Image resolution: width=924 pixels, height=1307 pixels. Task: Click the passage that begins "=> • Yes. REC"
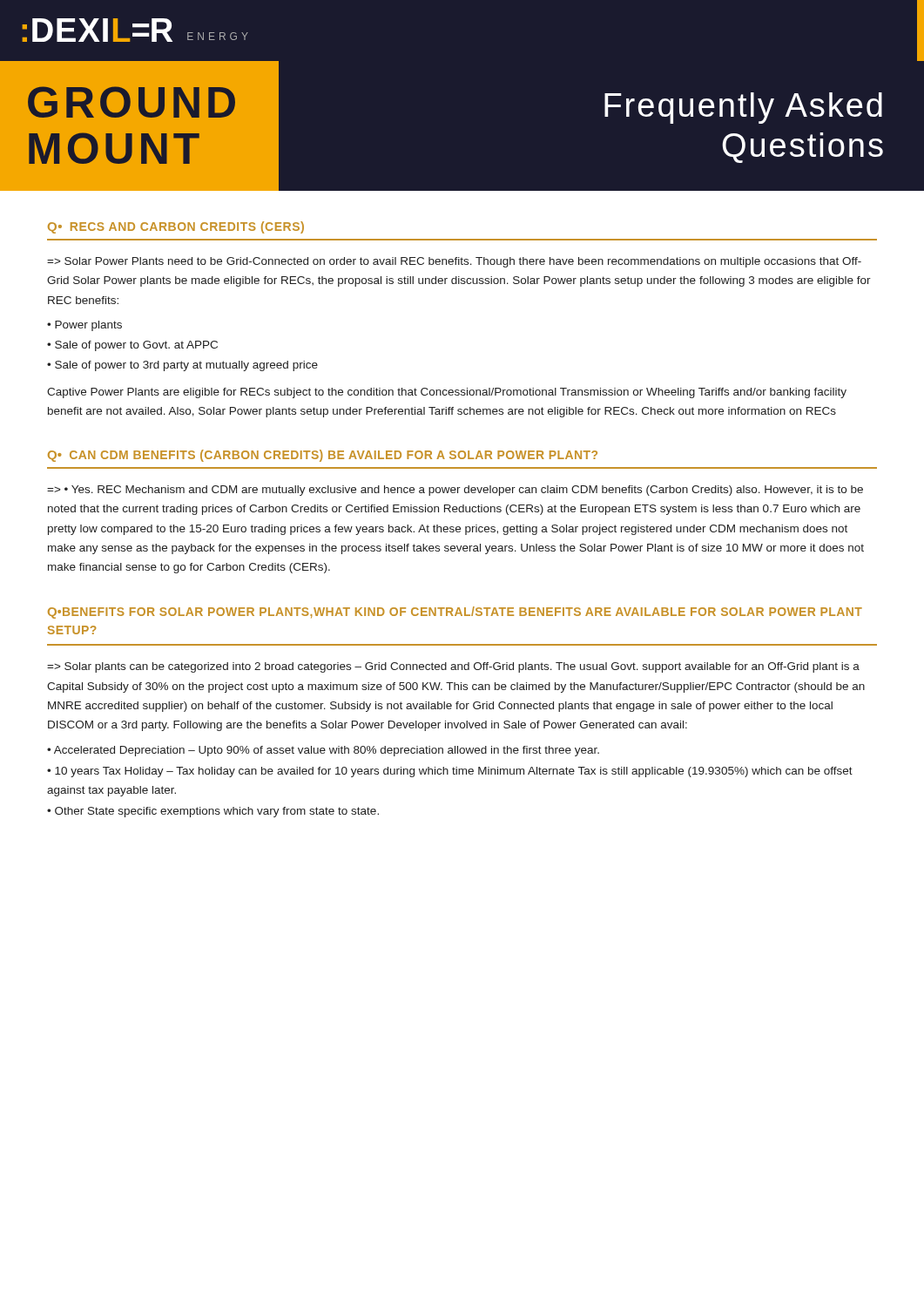pos(455,528)
